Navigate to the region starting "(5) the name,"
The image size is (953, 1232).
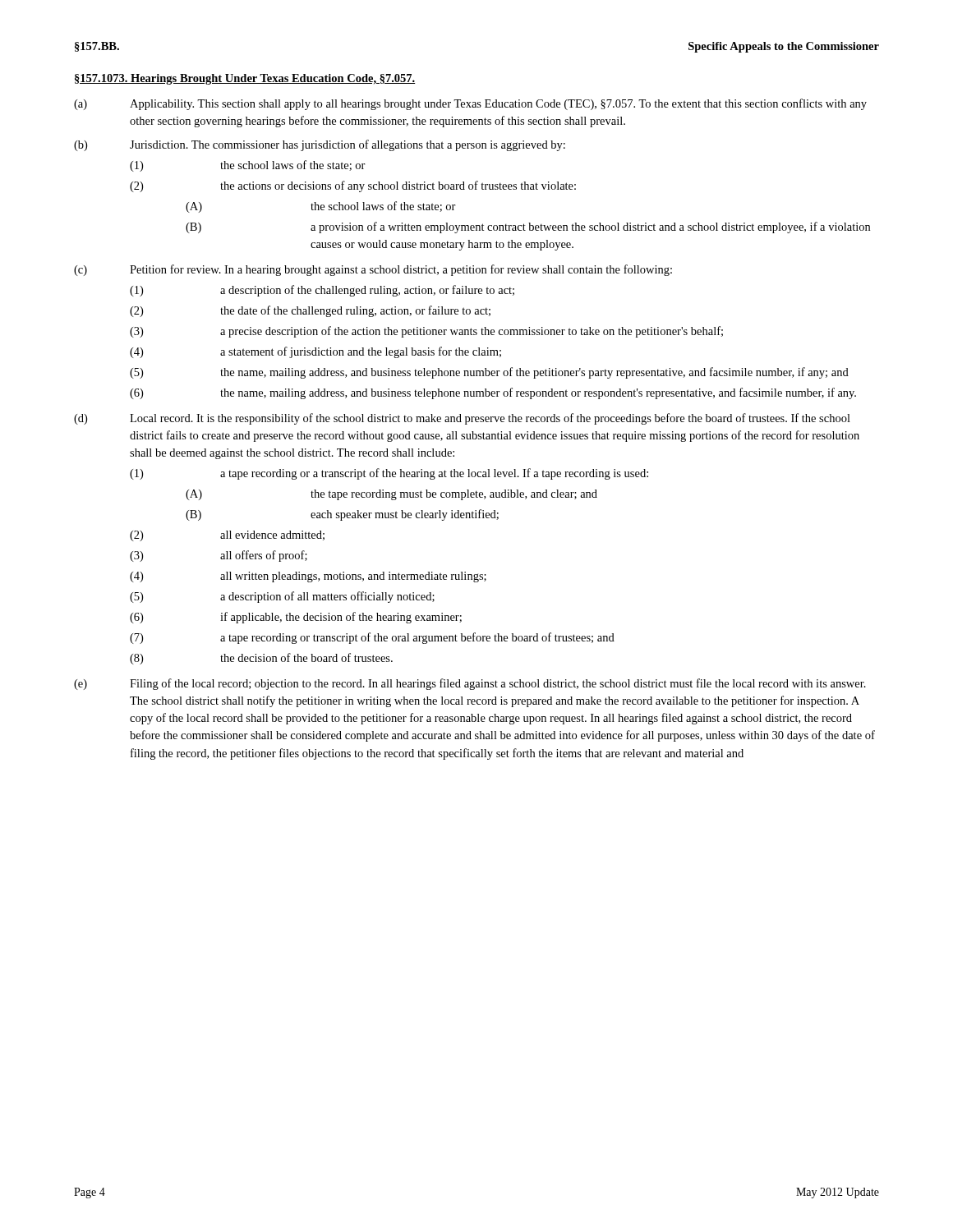476,373
